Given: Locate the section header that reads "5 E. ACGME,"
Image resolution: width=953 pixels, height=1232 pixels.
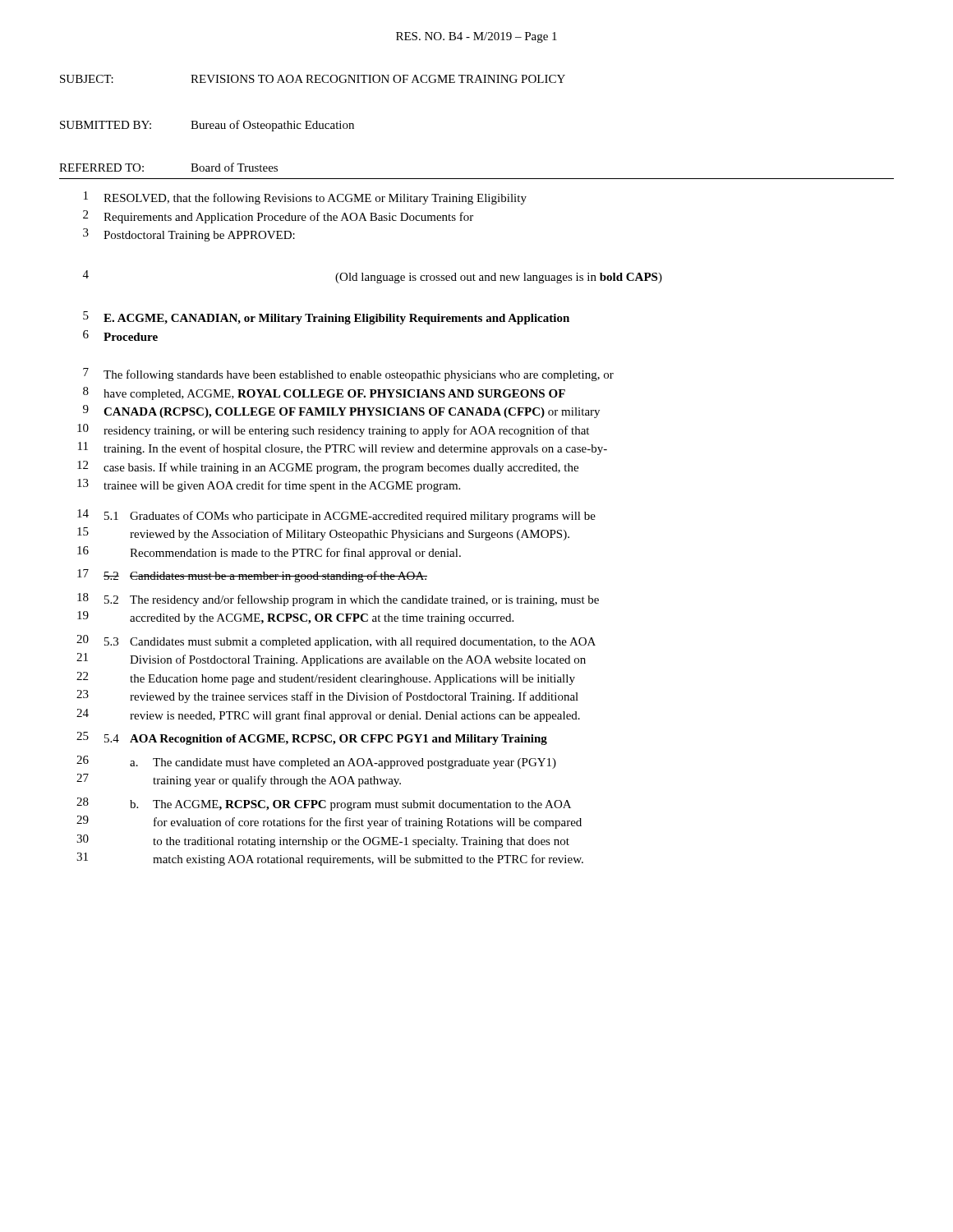Looking at the screenshot, I should [476, 327].
